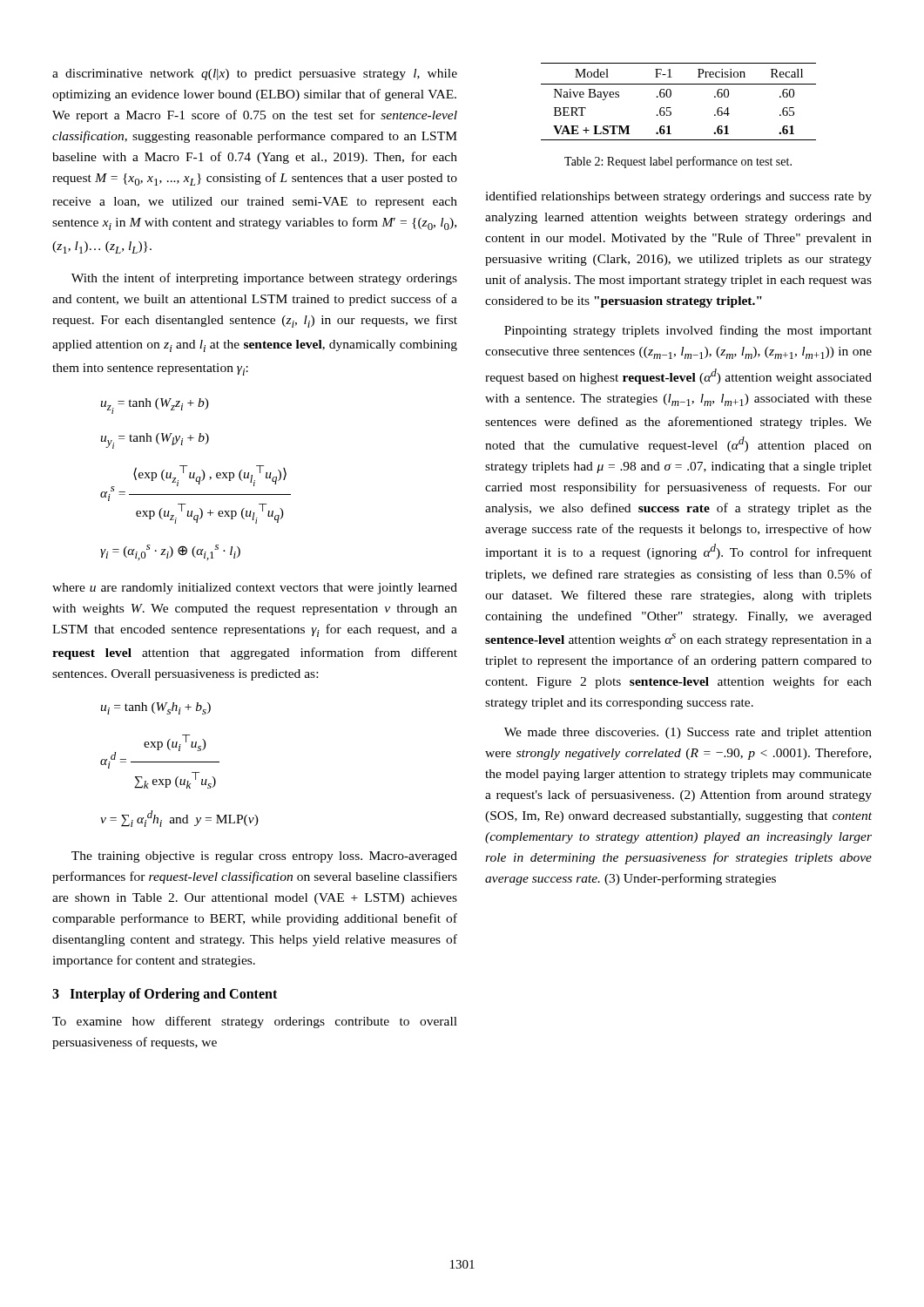The width and height of the screenshot is (924, 1307).
Task: Locate the element starting "Table 2: Request"
Action: coord(678,162)
